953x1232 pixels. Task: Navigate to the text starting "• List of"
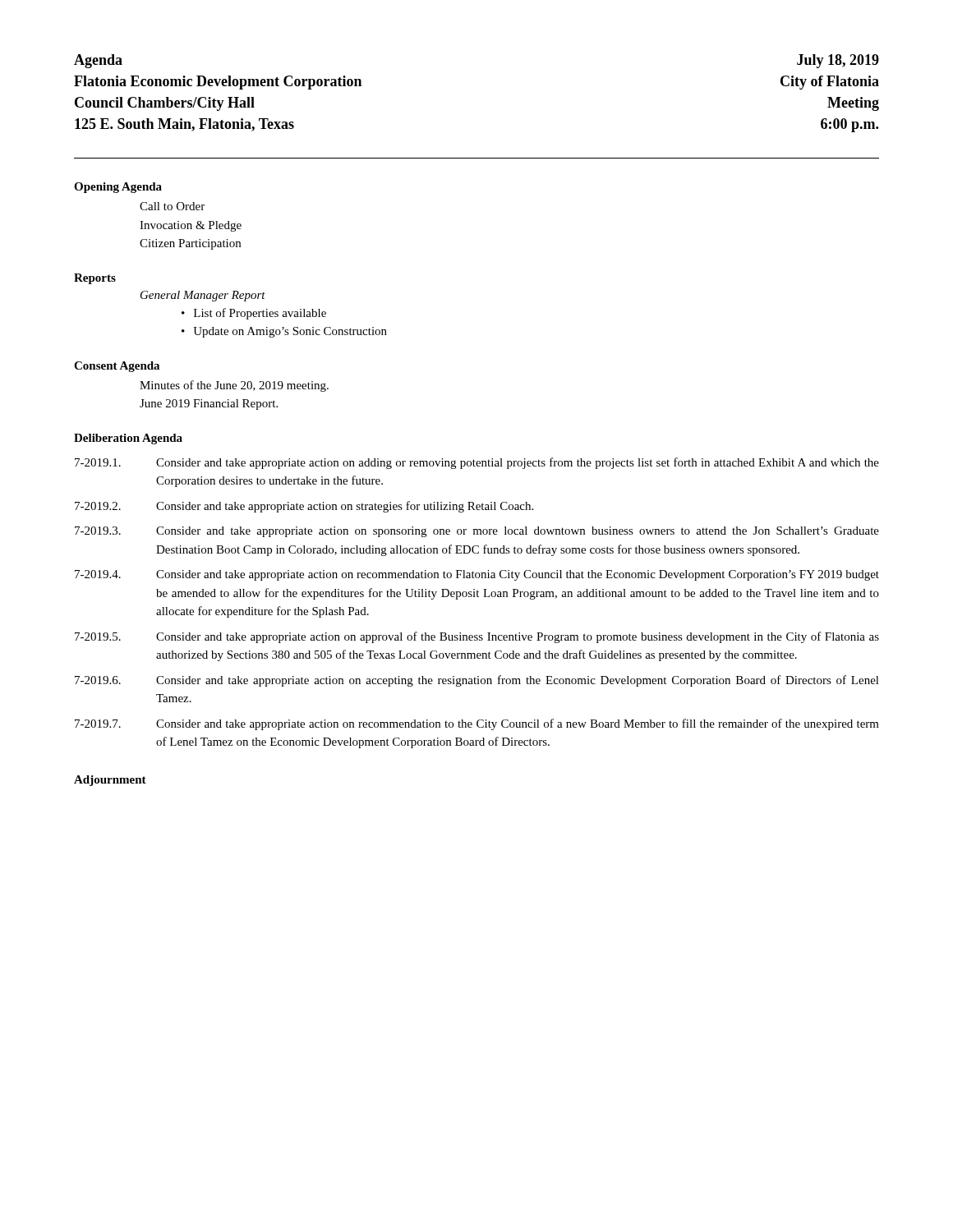[x=254, y=313]
